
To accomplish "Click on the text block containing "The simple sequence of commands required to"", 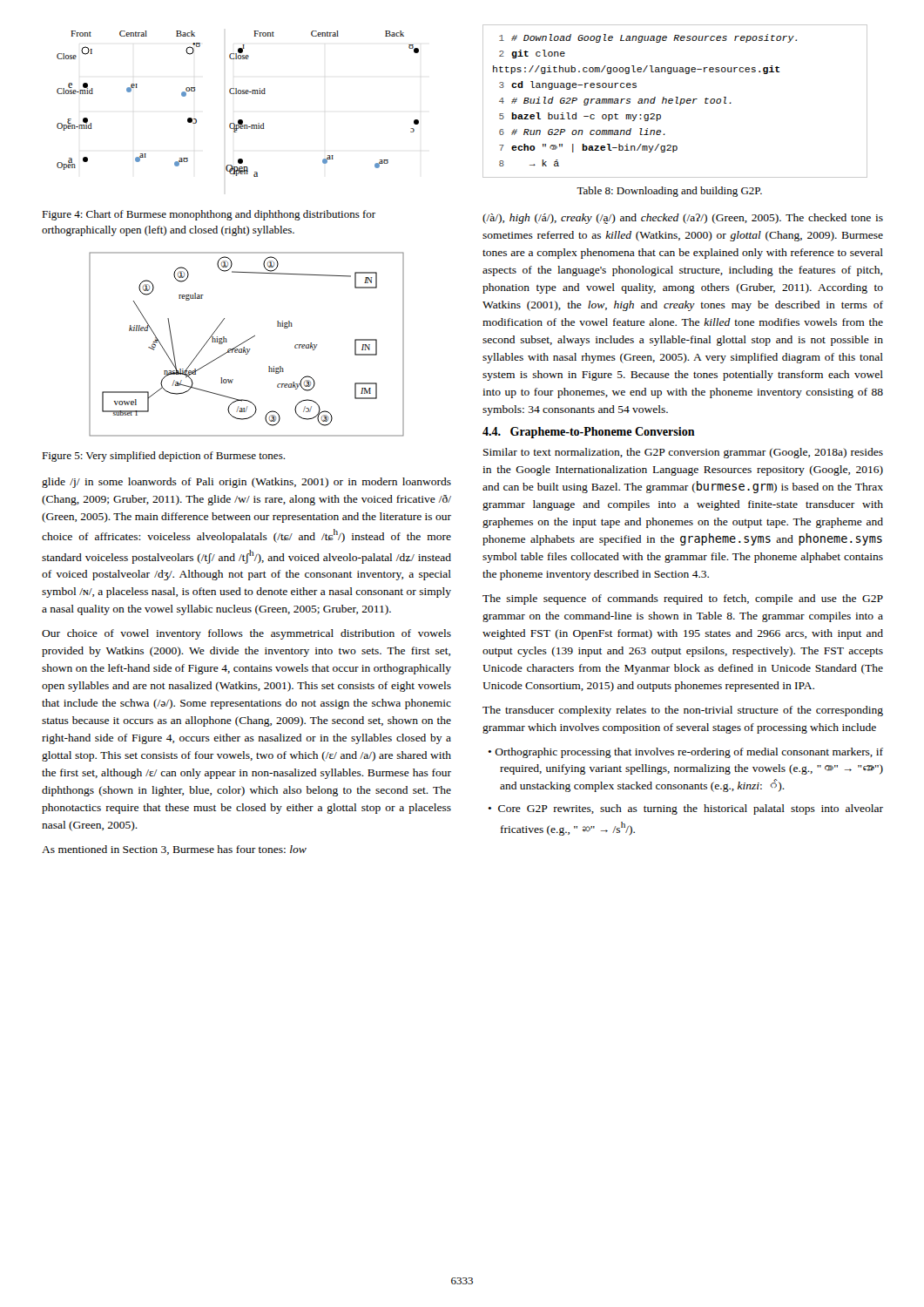I will coord(683,641).
